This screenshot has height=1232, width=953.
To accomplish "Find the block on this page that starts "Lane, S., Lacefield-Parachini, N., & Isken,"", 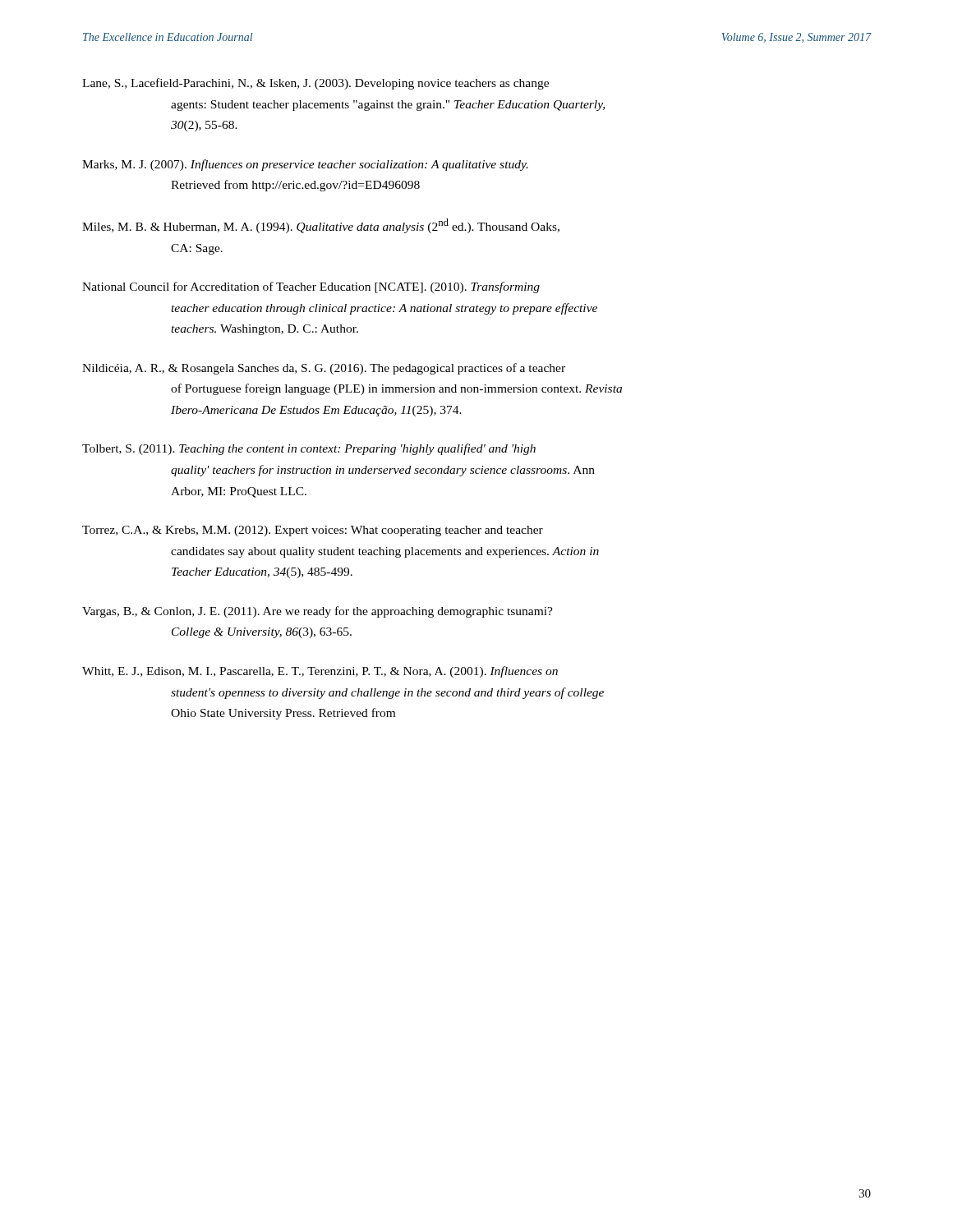I will pos(476,104).
